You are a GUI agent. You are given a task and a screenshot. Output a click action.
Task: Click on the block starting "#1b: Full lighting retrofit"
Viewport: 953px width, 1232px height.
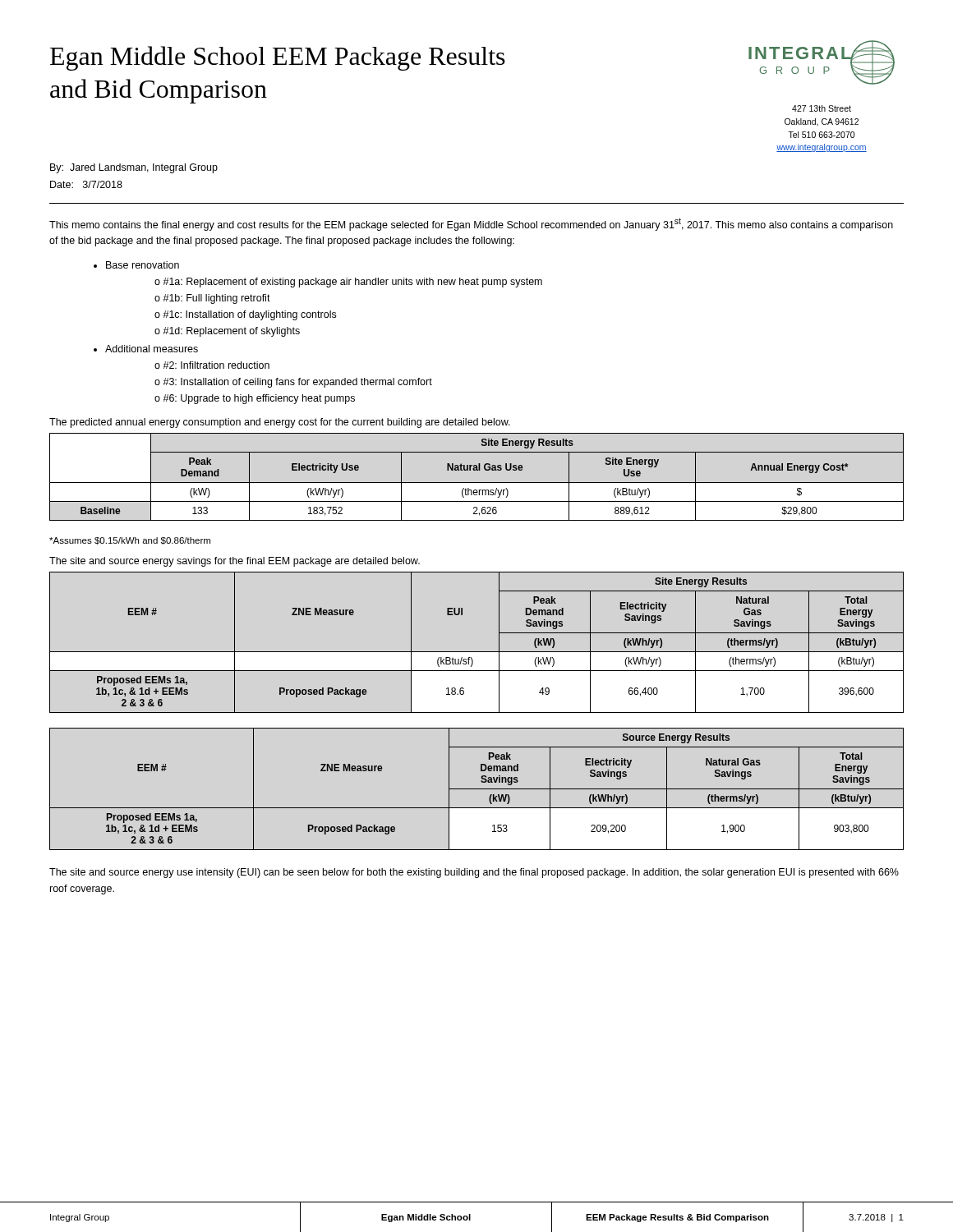pyautogui.click(x=216, y=298)
